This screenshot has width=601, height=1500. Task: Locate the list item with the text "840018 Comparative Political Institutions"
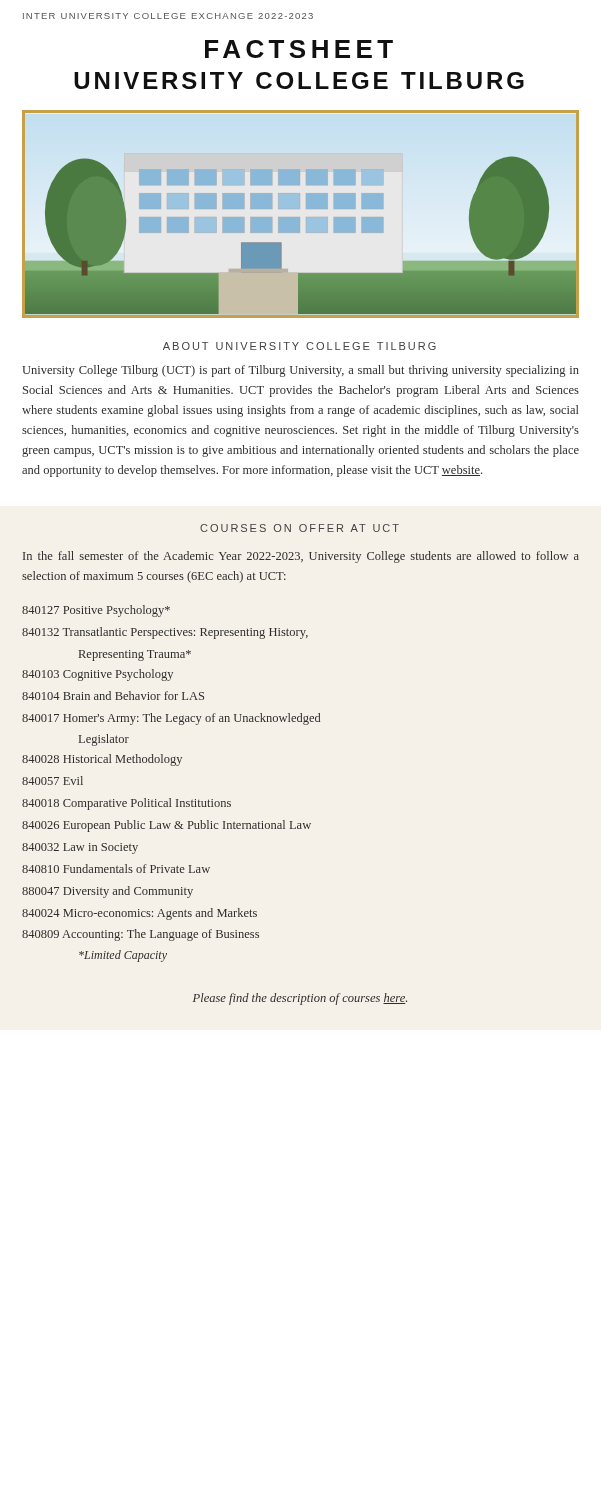126,804
